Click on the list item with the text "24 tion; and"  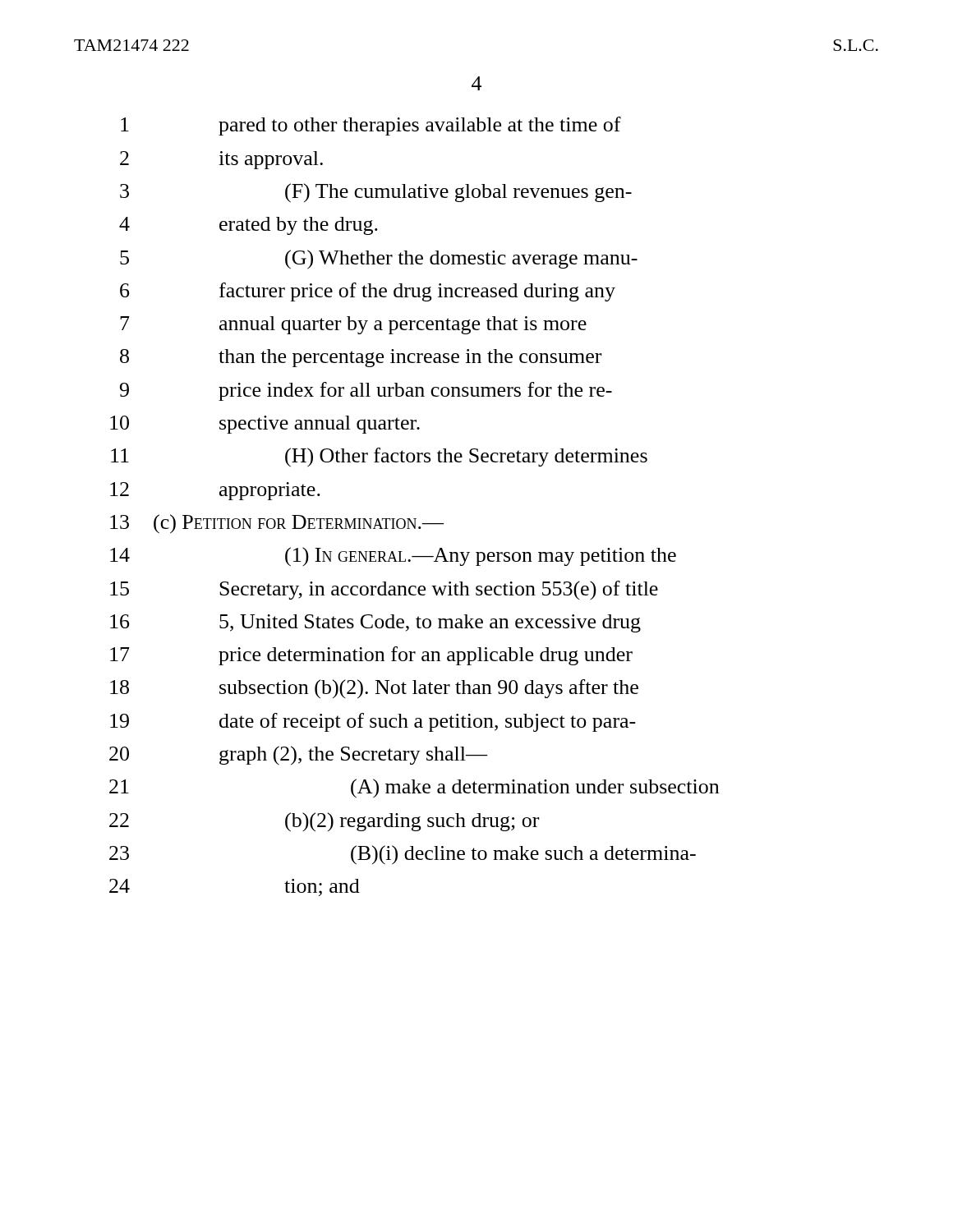coord(124,888)
